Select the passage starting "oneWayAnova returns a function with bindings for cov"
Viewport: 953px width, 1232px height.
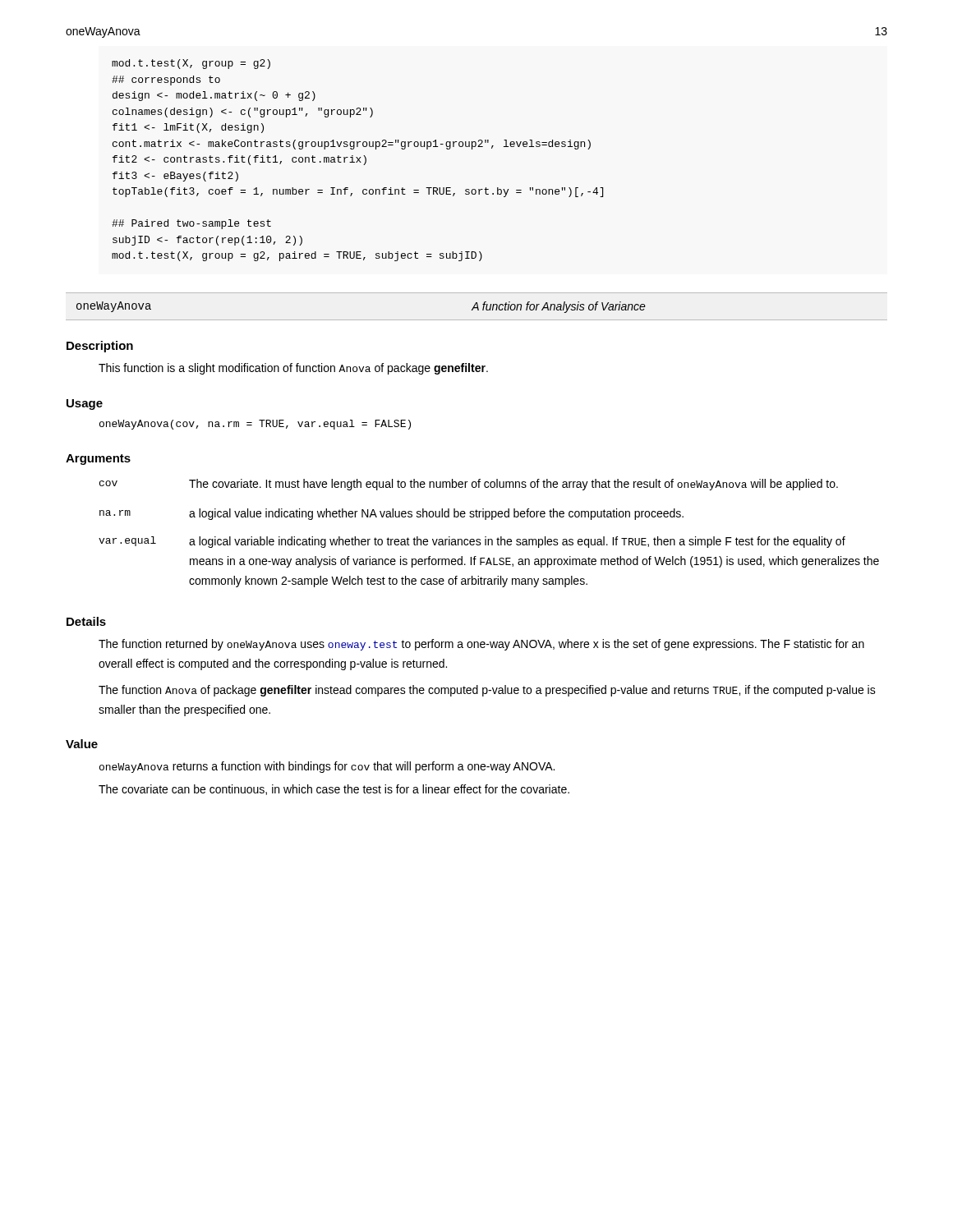tap(327, 767)
